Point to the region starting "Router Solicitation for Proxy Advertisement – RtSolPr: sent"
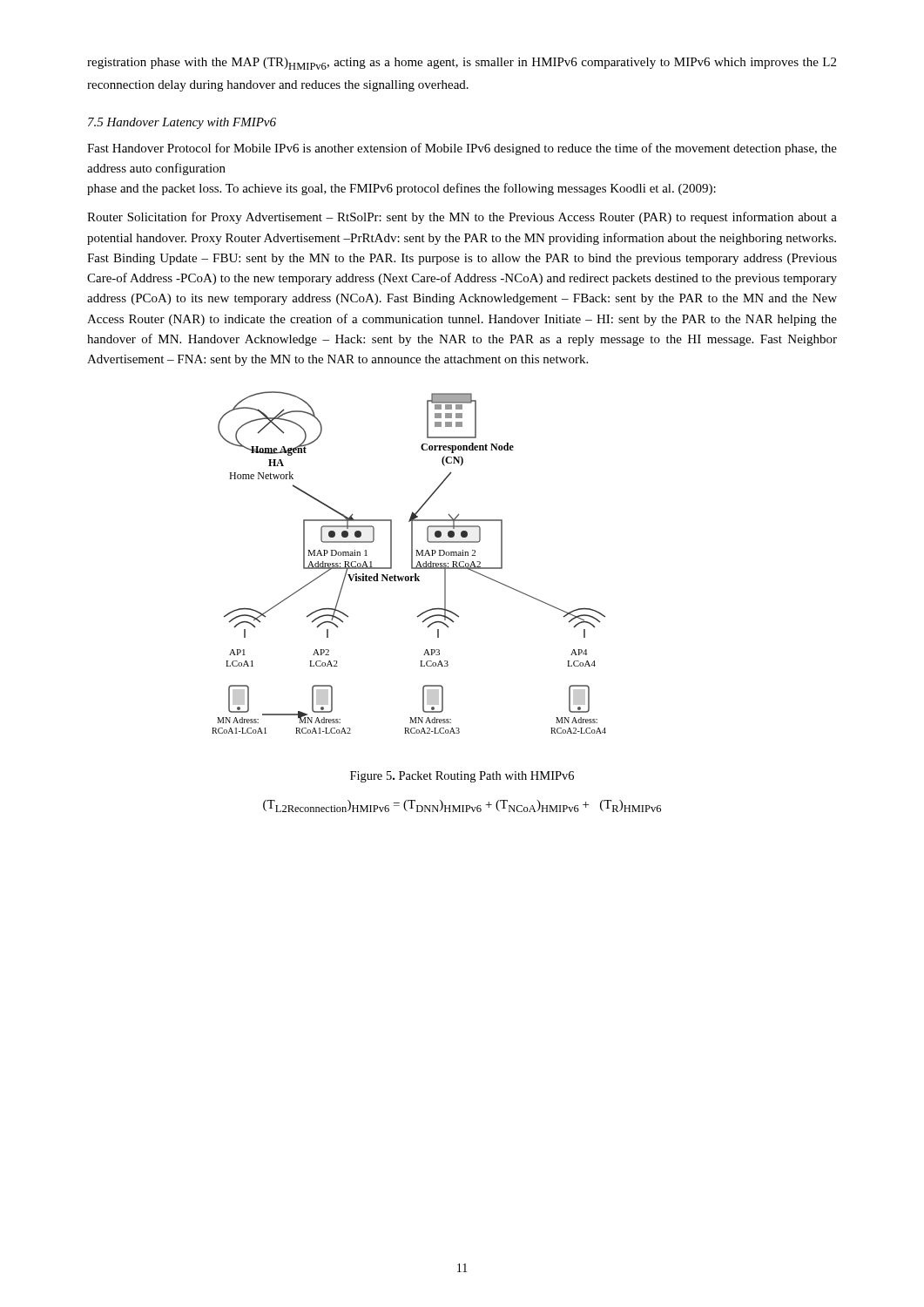This screenshot has height=1307, width=924. (x=462, y=288)
